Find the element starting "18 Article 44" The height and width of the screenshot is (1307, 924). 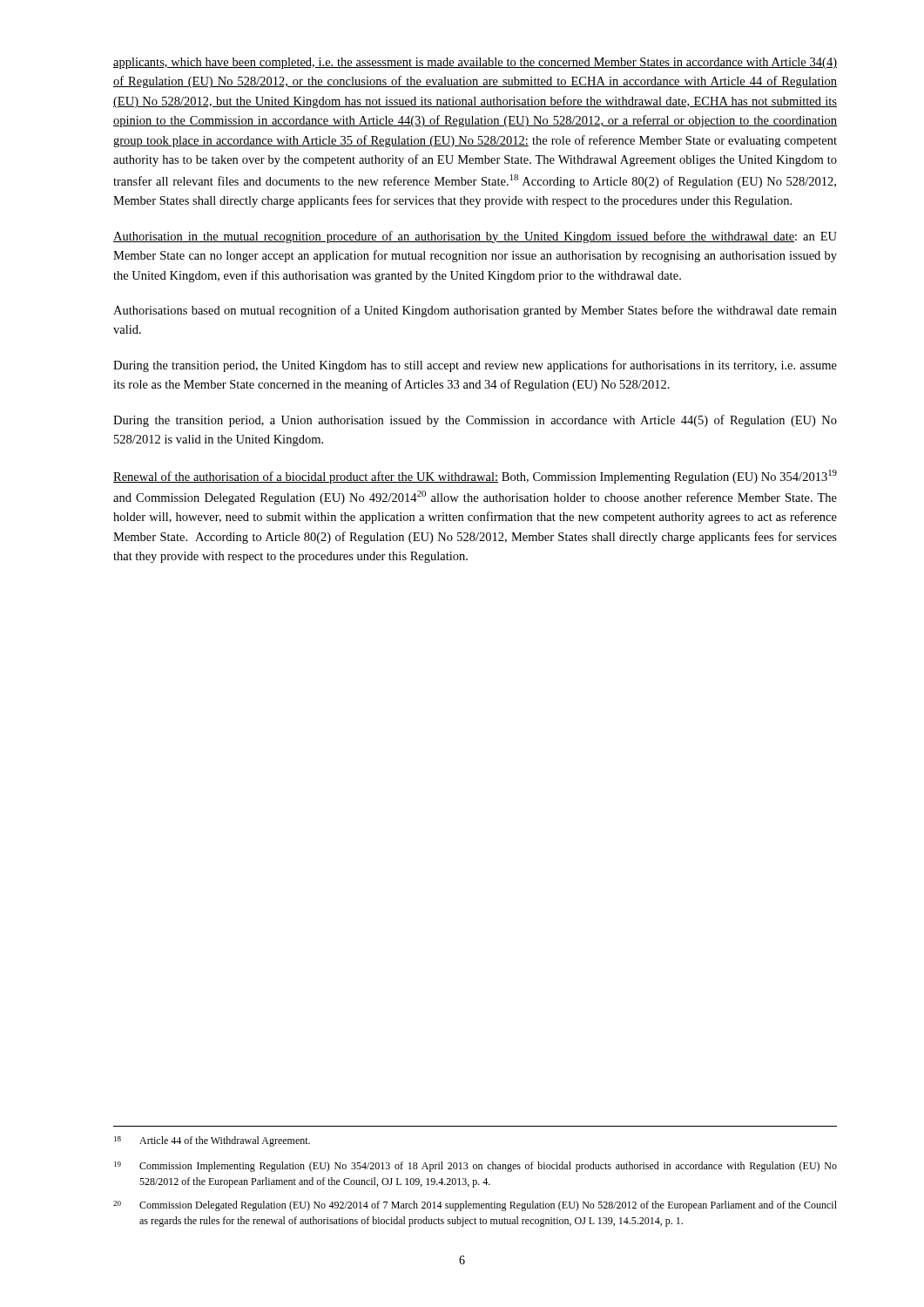point(212,1141)
